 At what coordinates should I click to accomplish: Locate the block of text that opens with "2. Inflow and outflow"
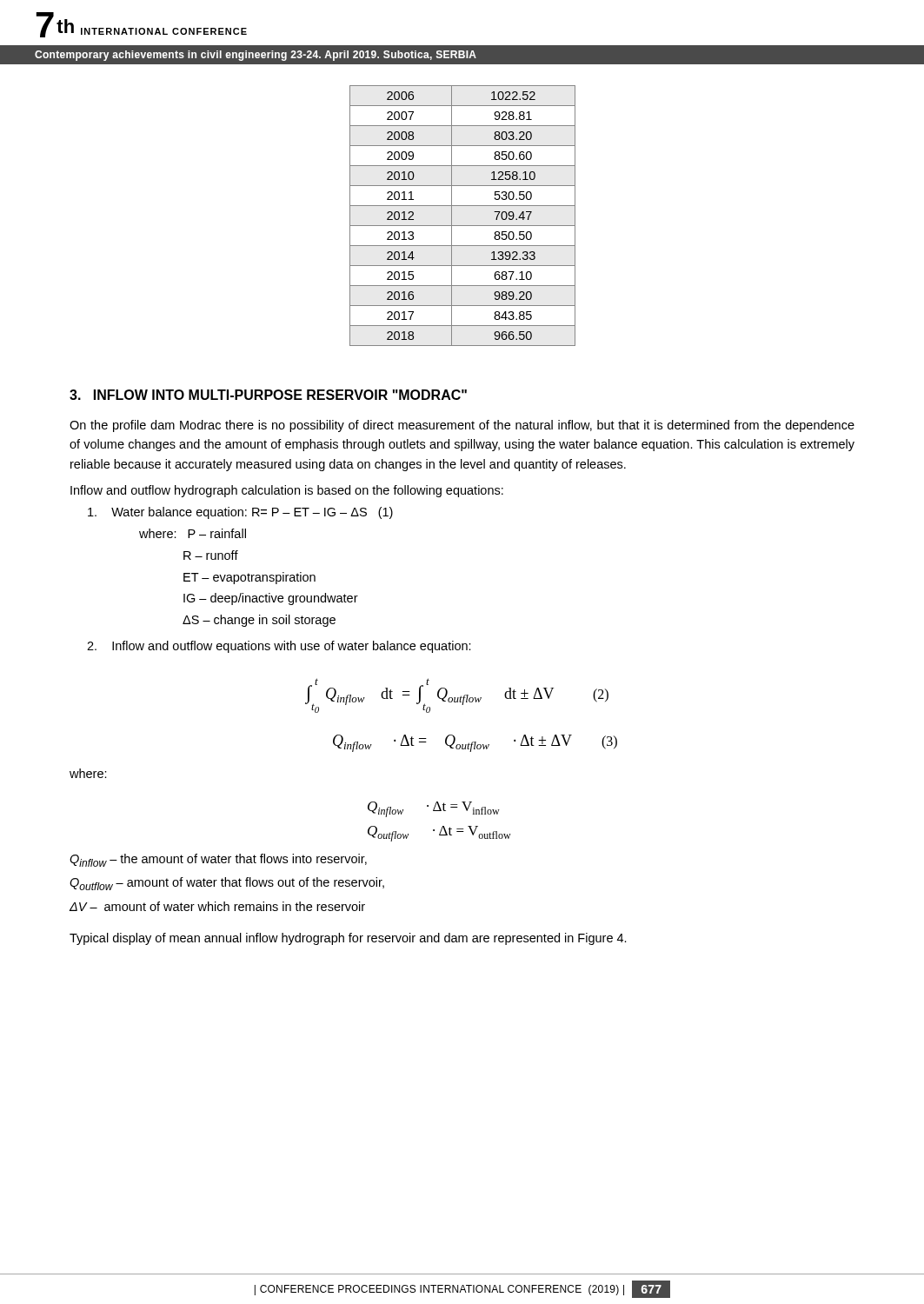click(279, 646)
